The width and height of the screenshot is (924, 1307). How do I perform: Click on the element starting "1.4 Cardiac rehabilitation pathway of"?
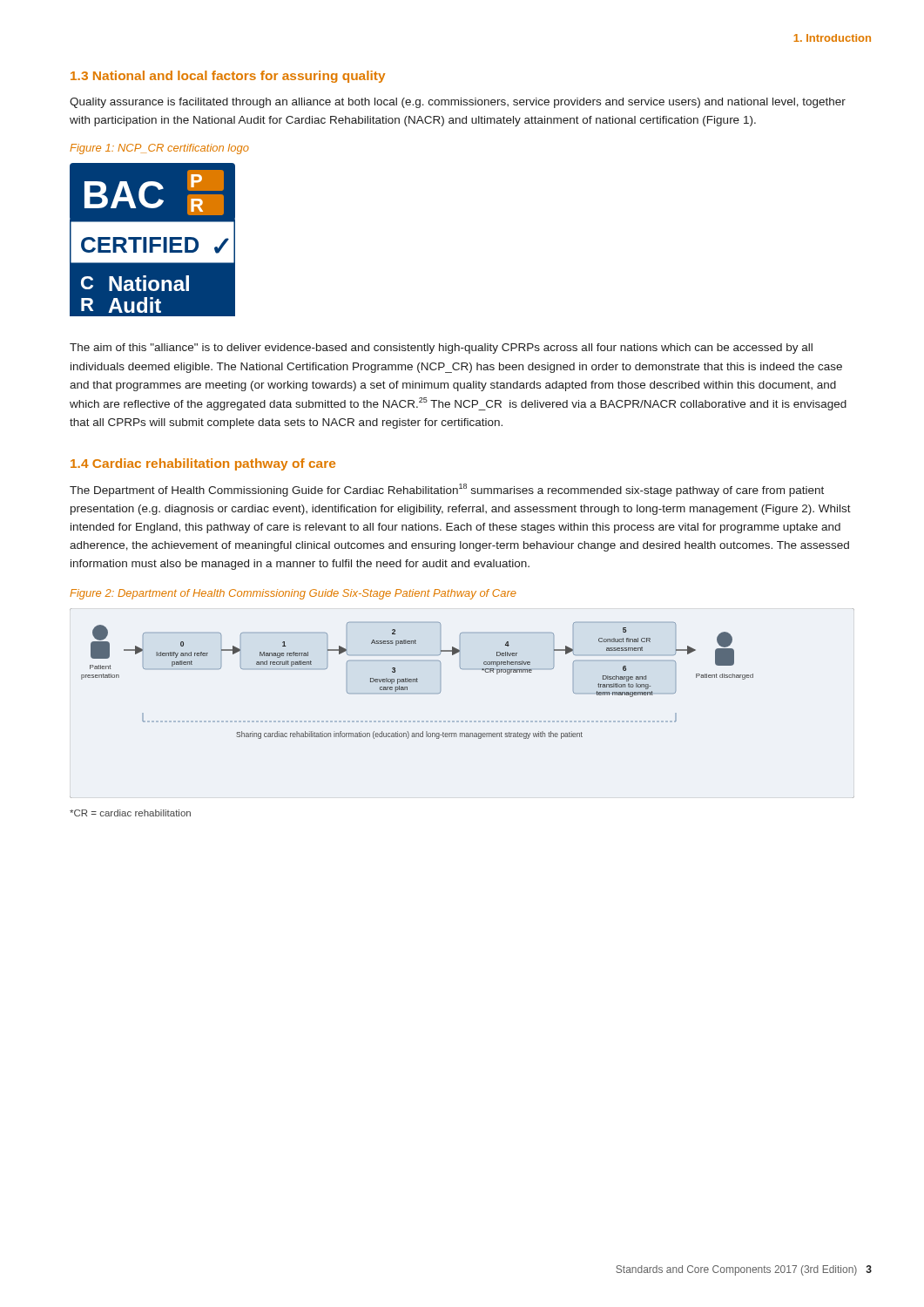[x=203, y=463]
